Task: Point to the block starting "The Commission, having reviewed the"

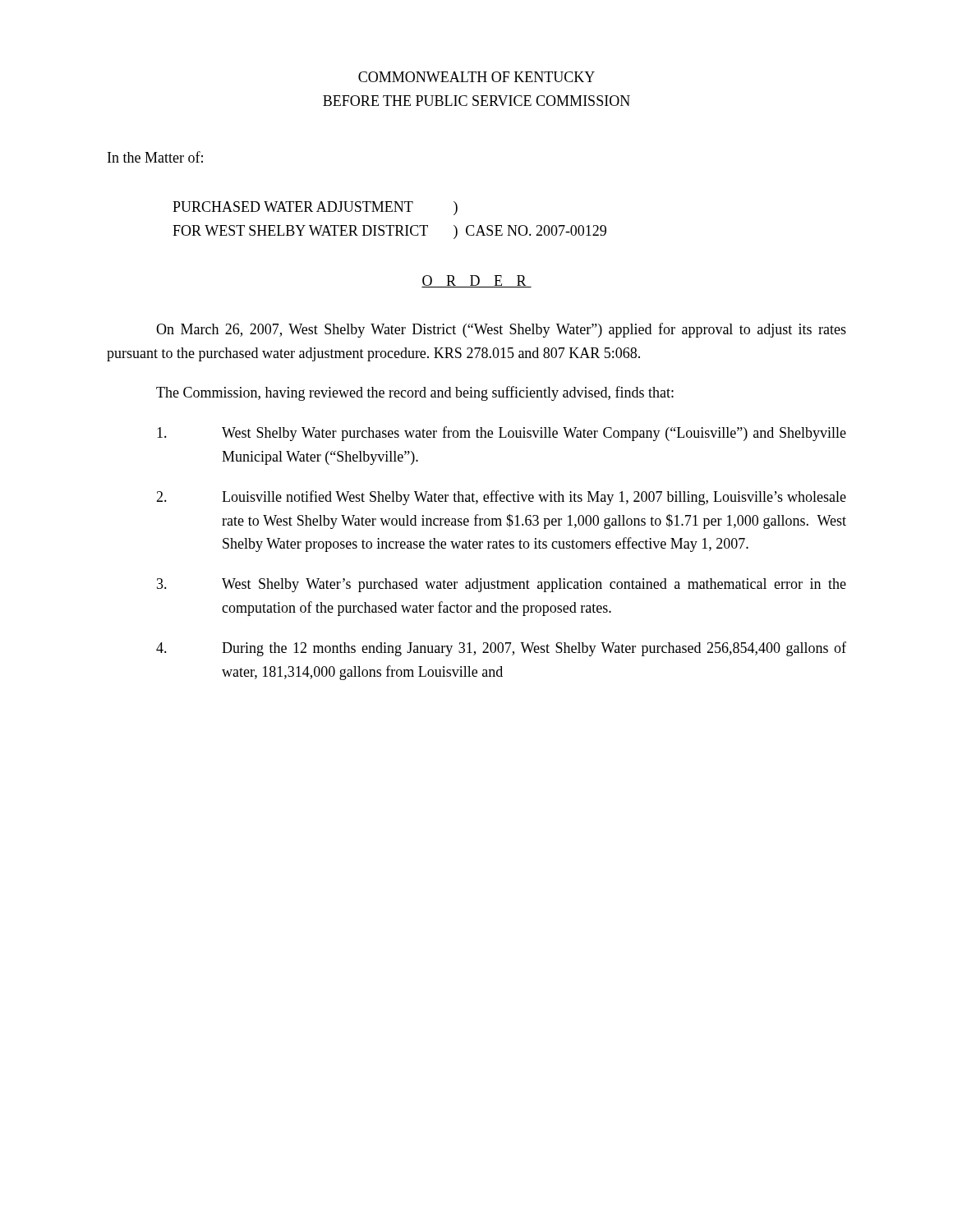Action: [x=415, y=393]
